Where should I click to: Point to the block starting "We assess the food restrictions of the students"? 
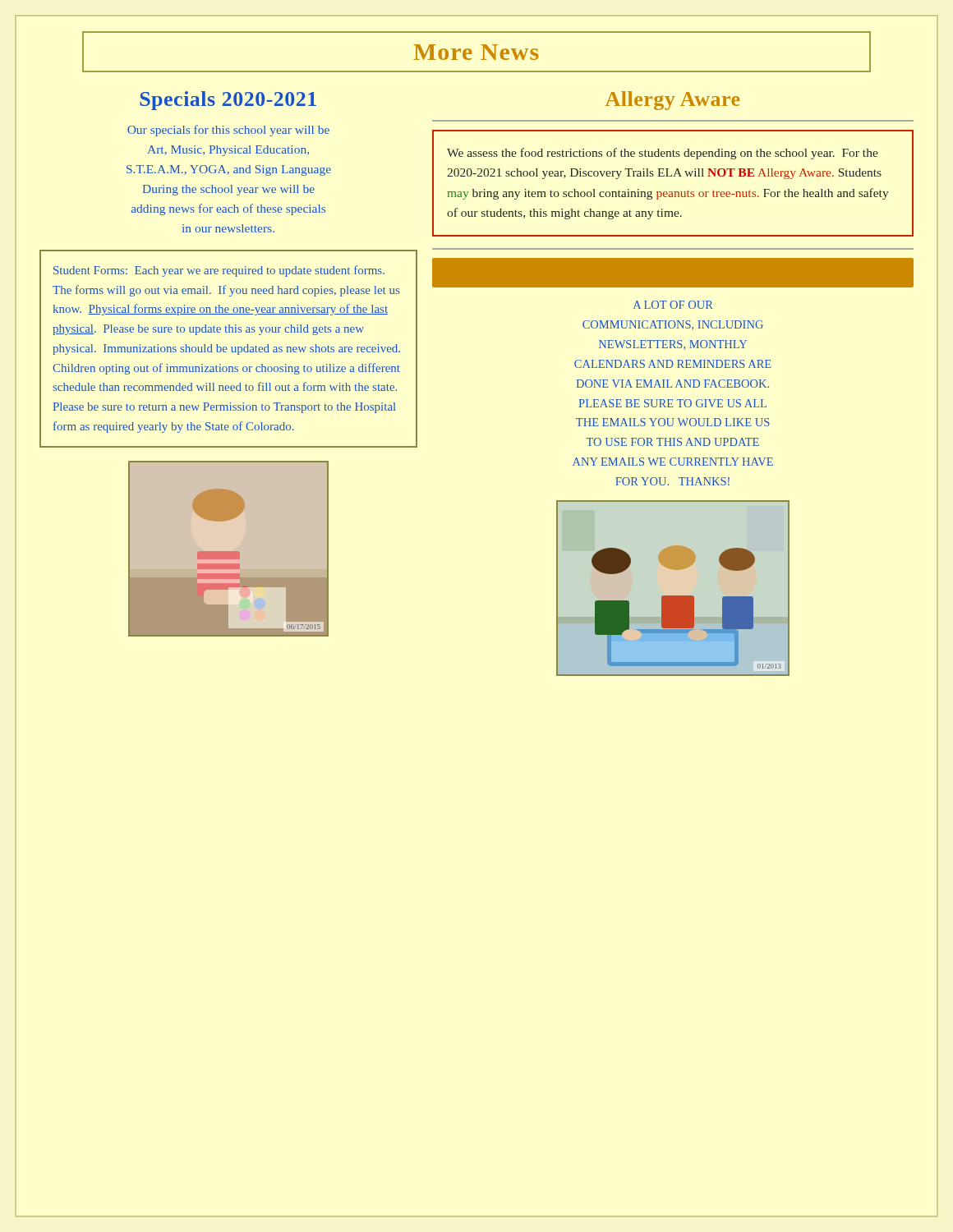pos(673,183)
